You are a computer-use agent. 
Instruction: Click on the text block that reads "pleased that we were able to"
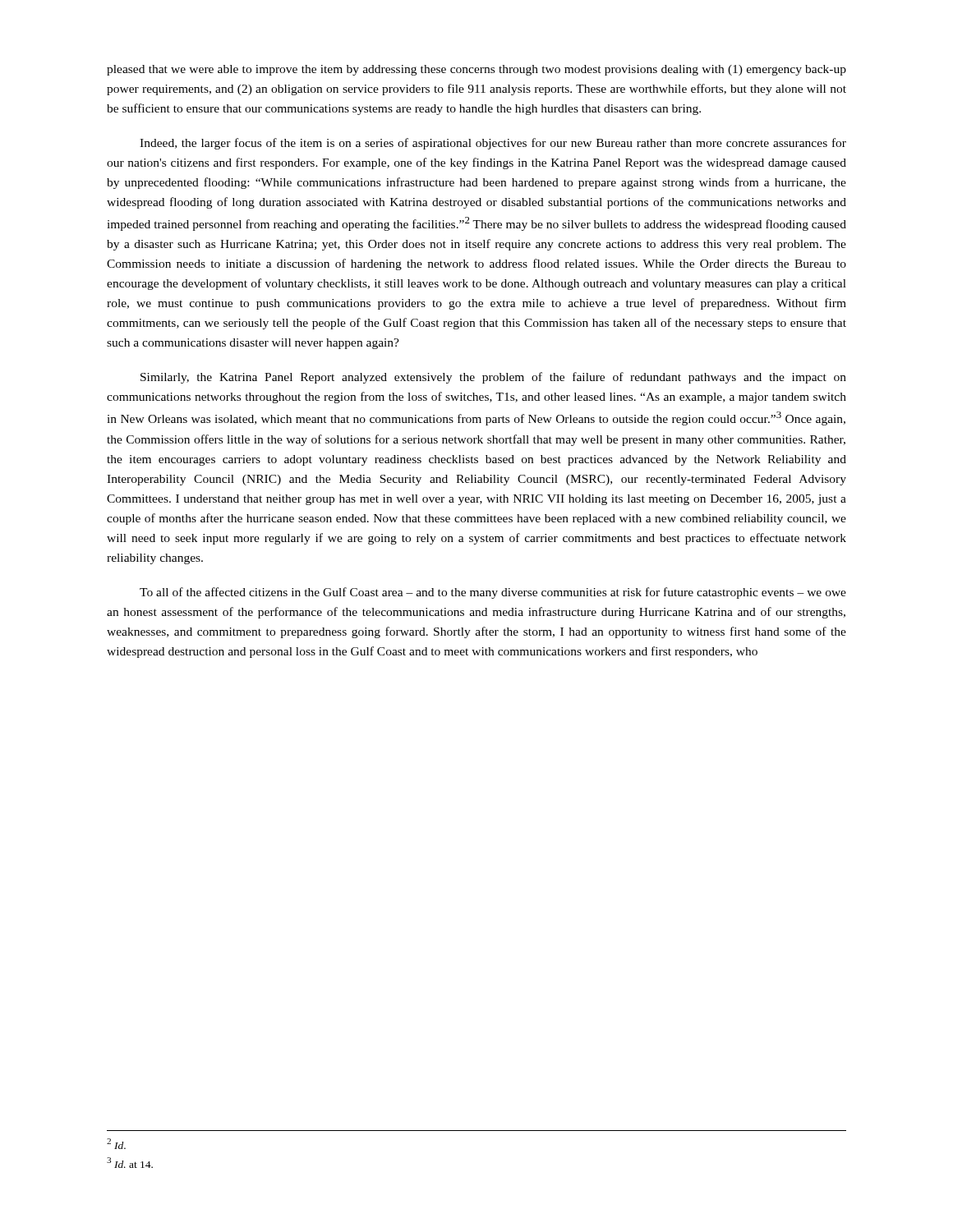[x=476, y=89]
